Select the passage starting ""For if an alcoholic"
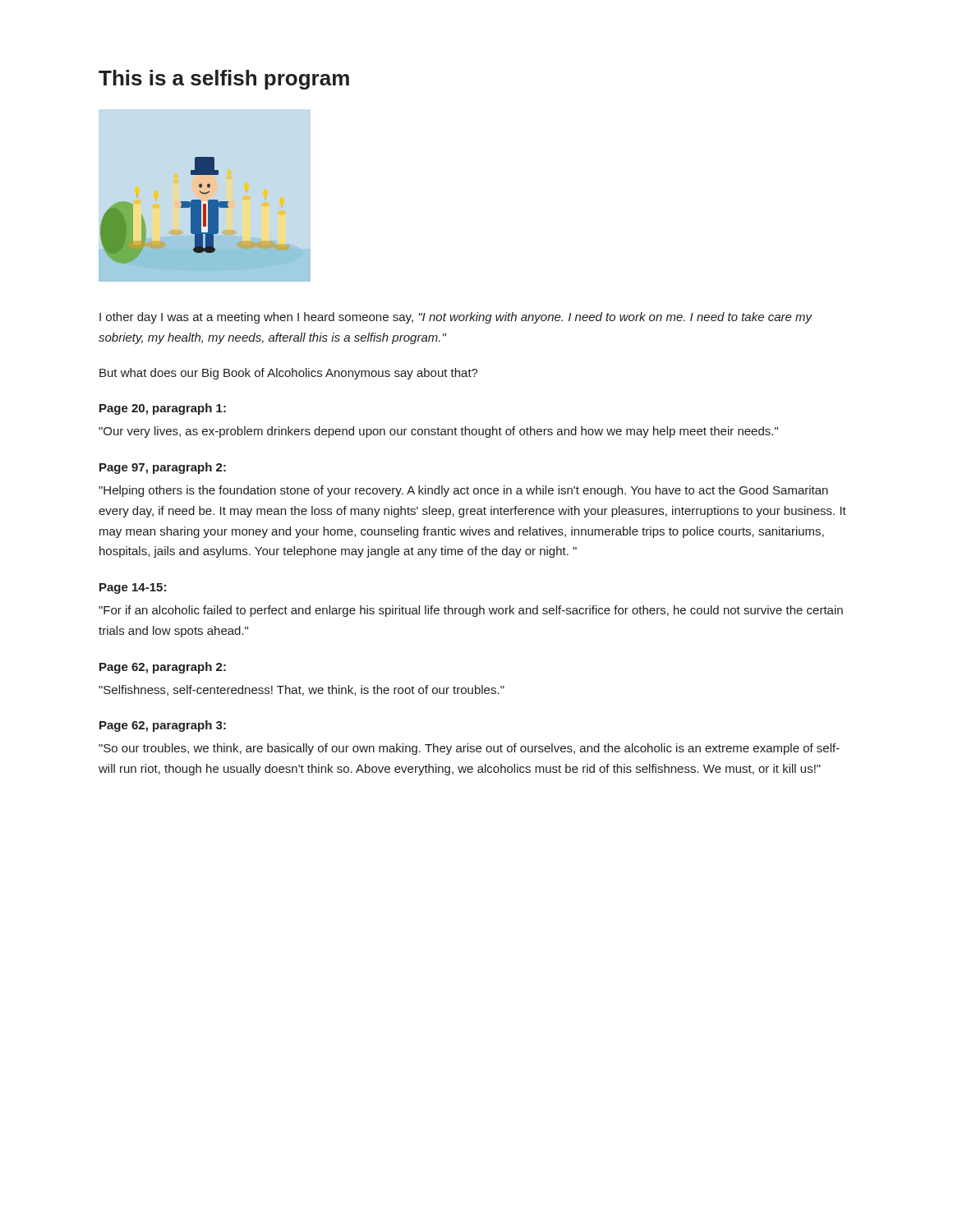 pyautogui.click(x=471, y=620)
